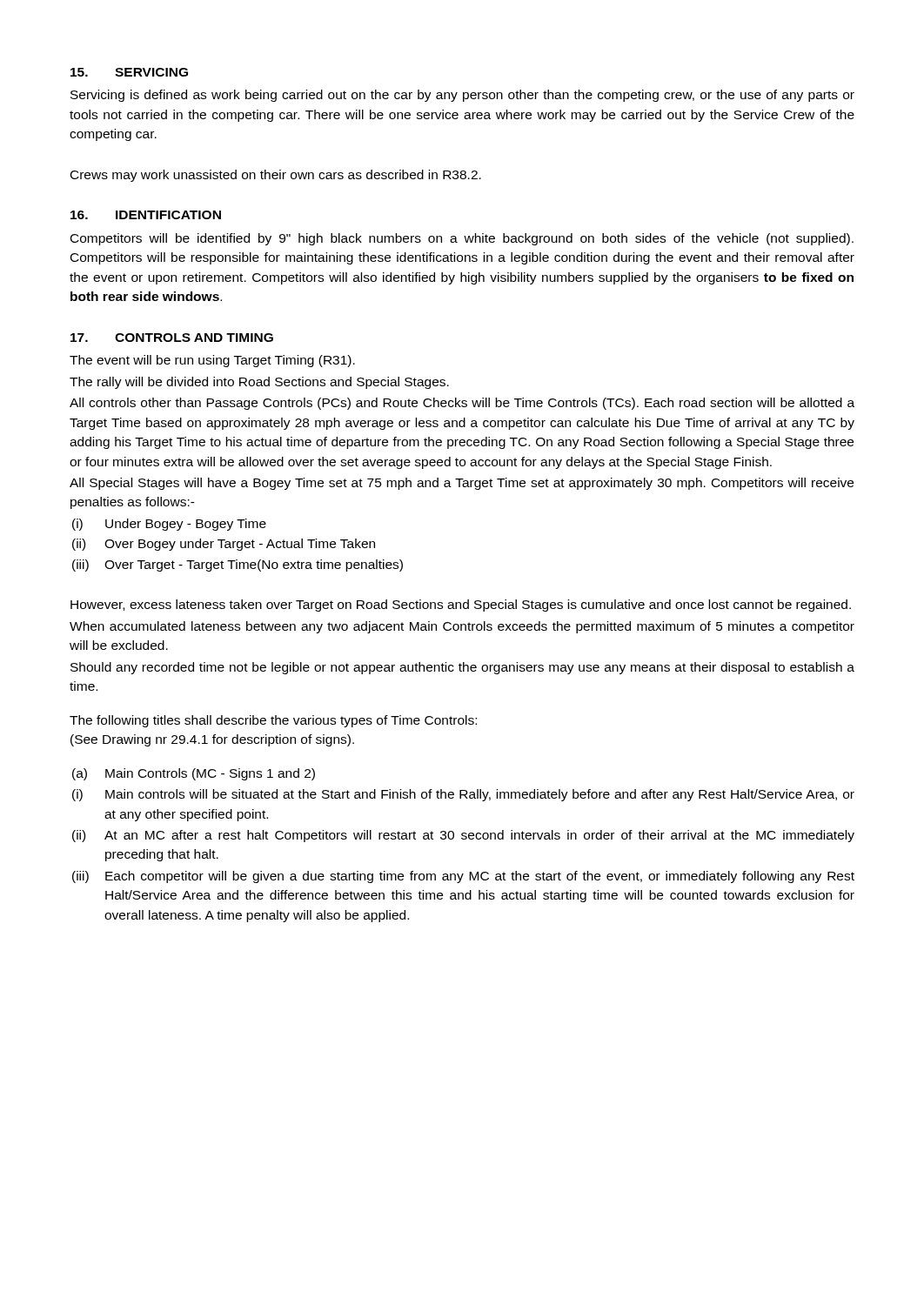The image size is (924, 1305).
Task: Click the passage that begins "(i) Under Bogey"
Action: click(168, 524)
